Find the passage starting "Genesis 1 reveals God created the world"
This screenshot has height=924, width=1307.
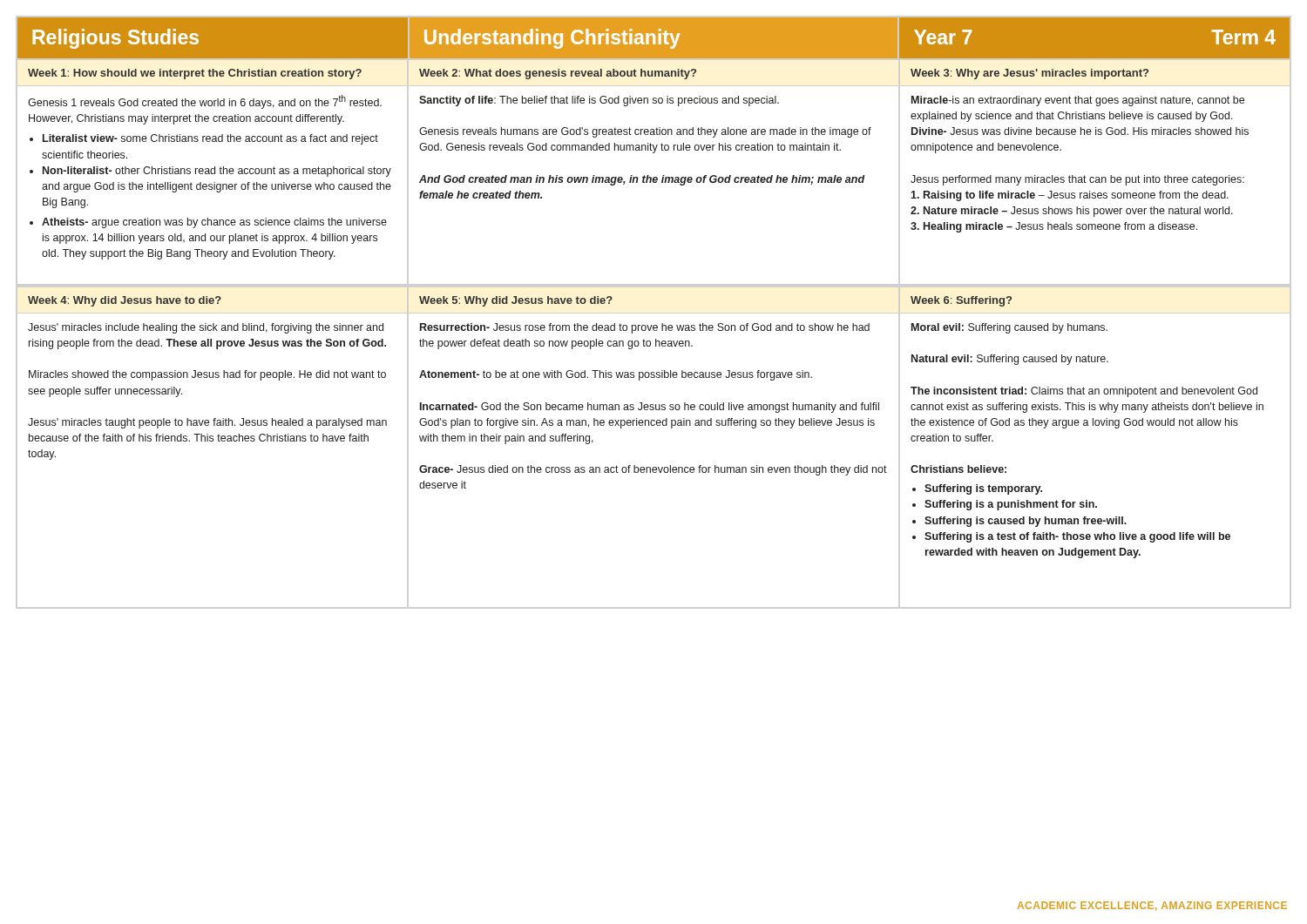click(x=212, y=178)
